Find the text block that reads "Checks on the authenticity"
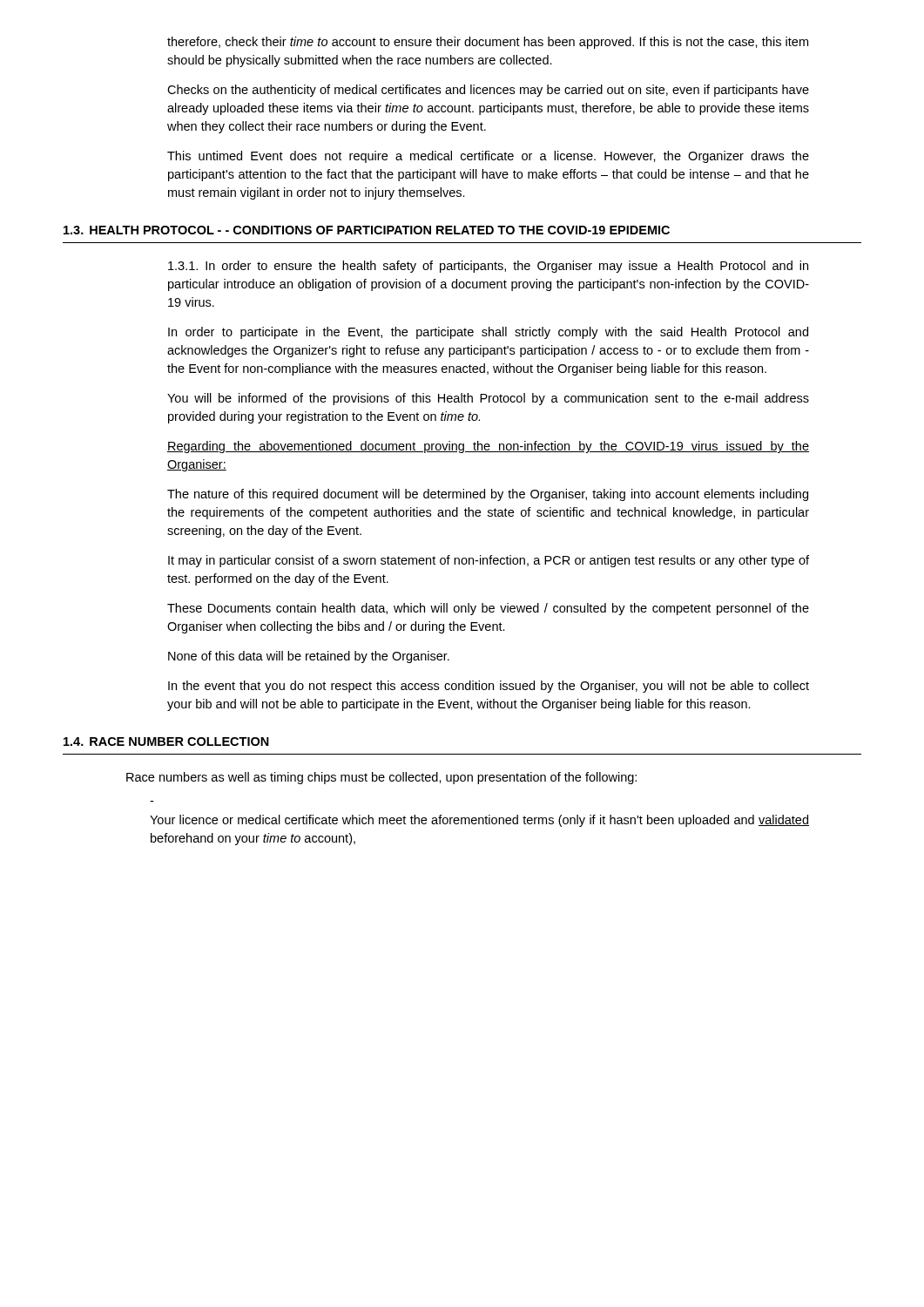 488,109
